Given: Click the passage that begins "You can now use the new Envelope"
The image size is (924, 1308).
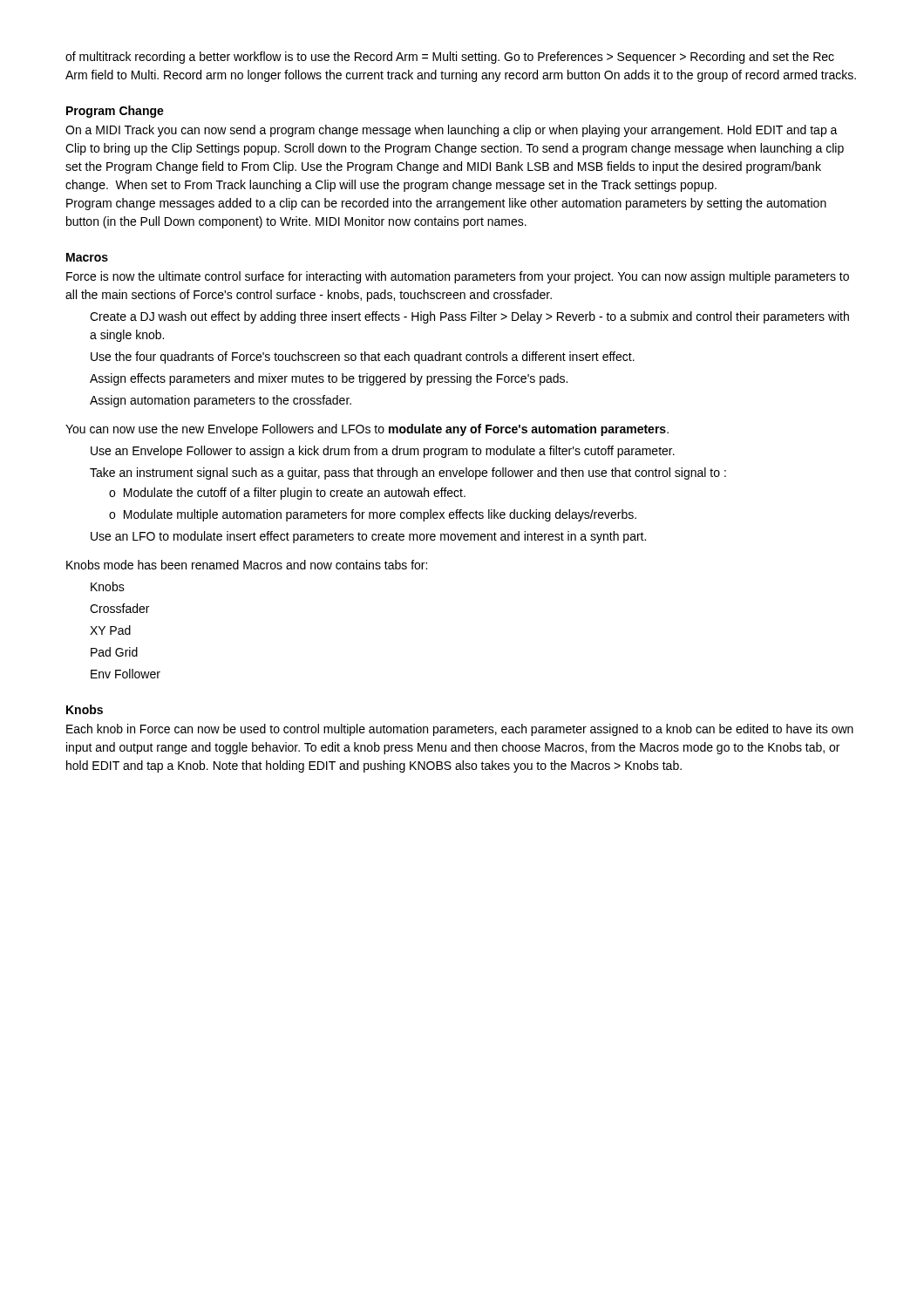Looking at the screenshot, I should tap(367, 429).
